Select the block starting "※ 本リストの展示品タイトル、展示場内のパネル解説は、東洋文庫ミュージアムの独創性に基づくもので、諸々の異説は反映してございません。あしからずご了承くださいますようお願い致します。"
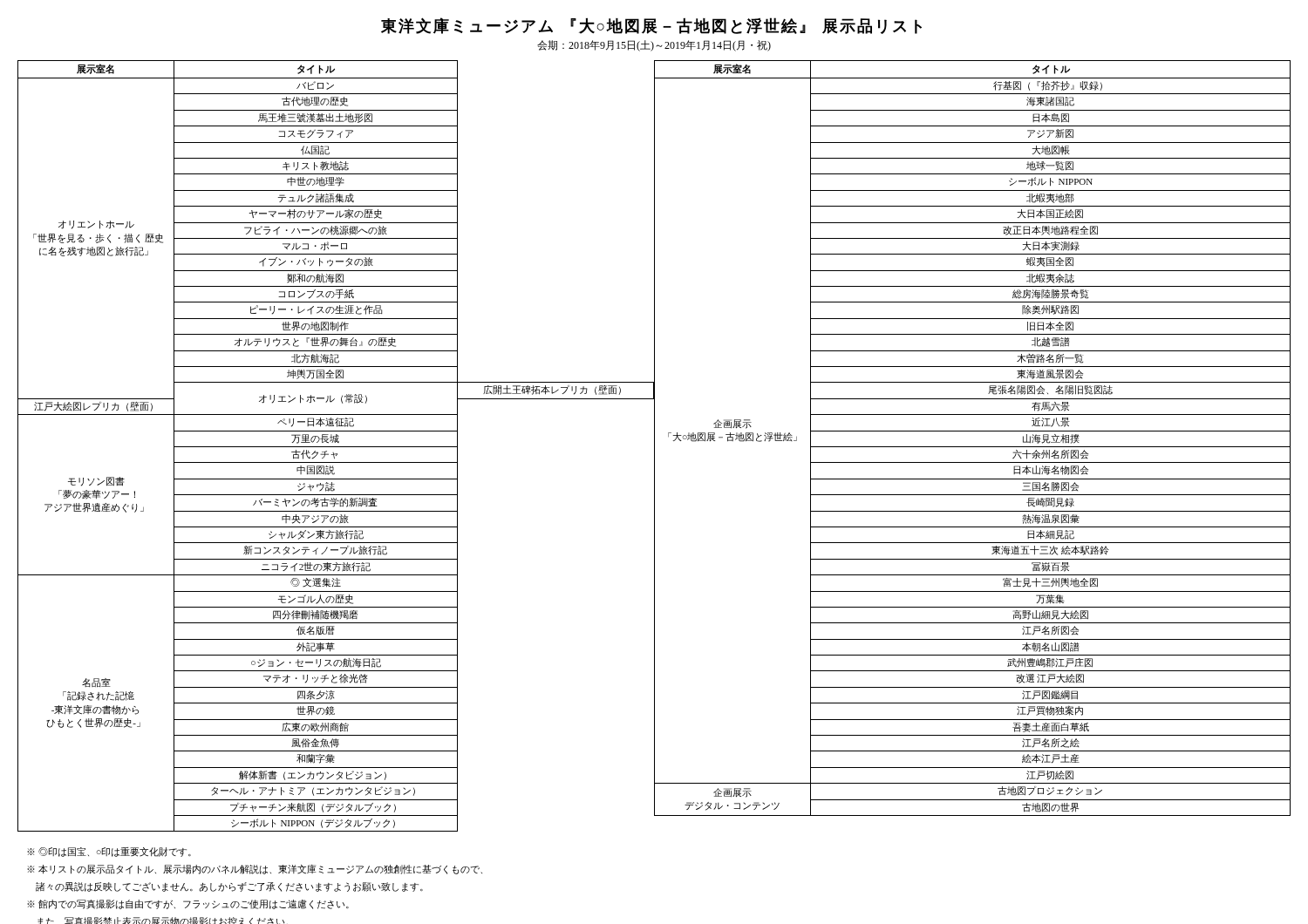1308x924 pixels. pyautogui.click(x=255, y=870)
